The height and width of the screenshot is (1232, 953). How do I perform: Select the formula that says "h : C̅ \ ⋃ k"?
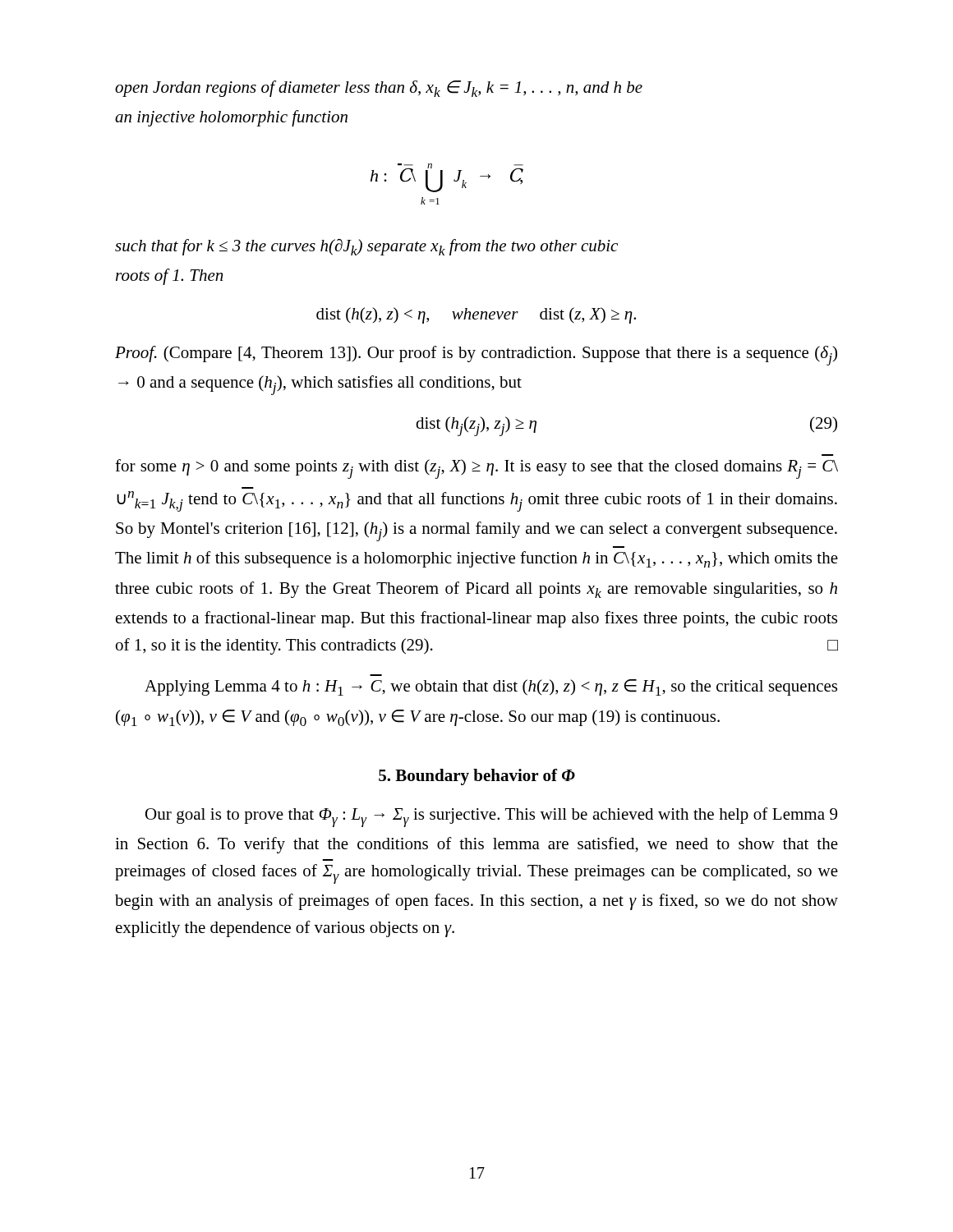(476, 181)
